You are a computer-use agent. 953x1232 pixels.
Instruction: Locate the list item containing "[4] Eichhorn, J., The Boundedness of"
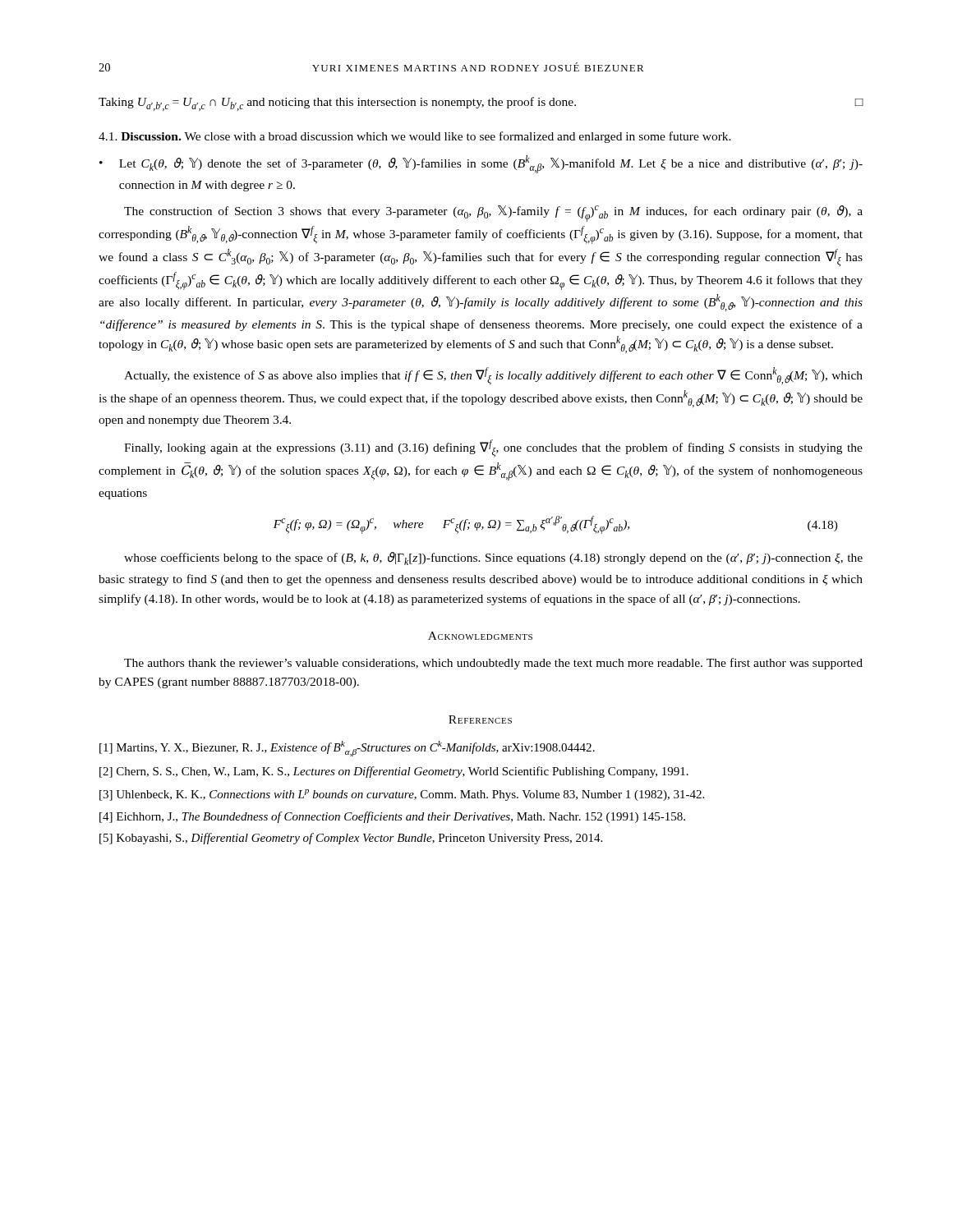392,816
